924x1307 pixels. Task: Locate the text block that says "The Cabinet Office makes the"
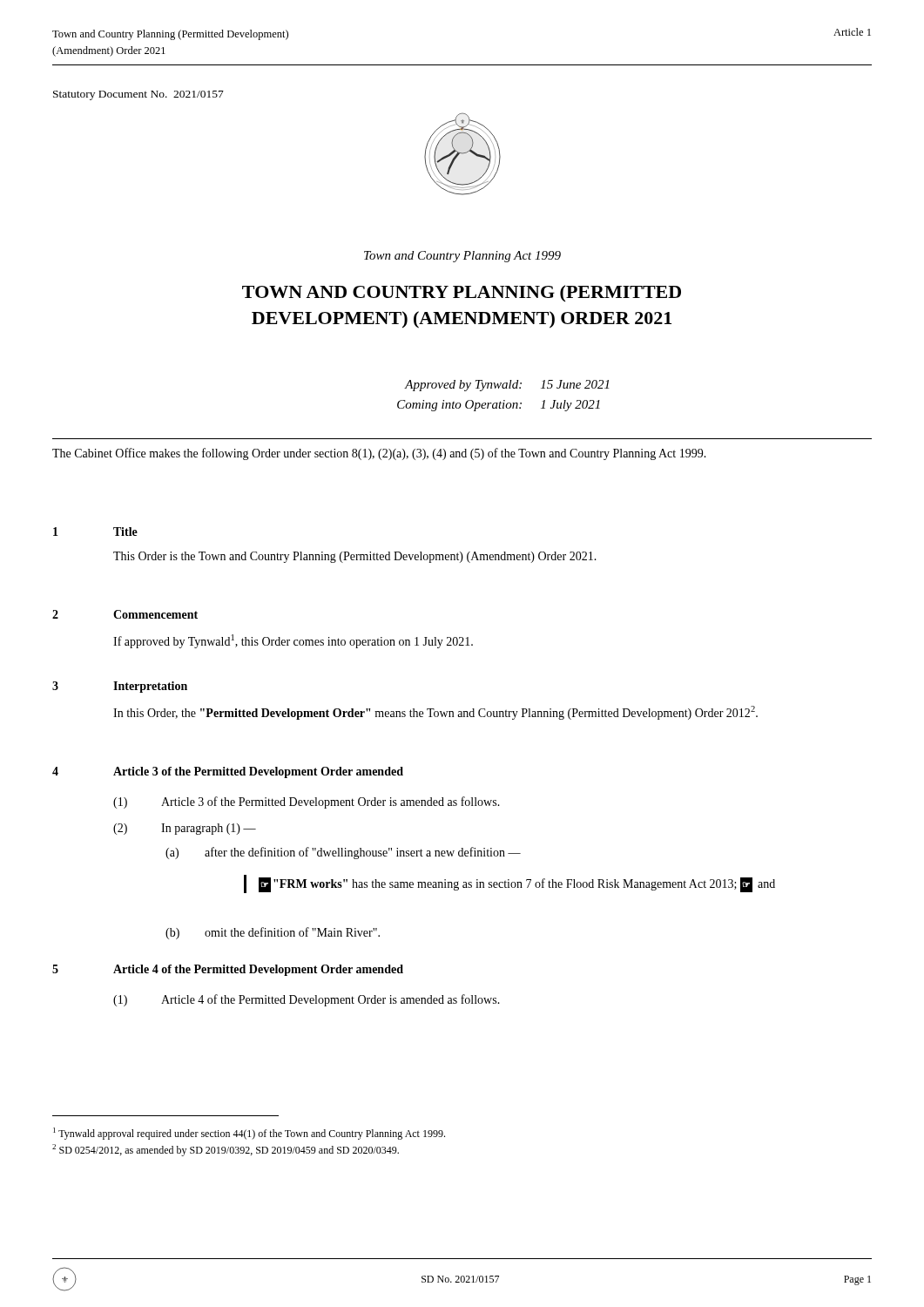point(379,454)
